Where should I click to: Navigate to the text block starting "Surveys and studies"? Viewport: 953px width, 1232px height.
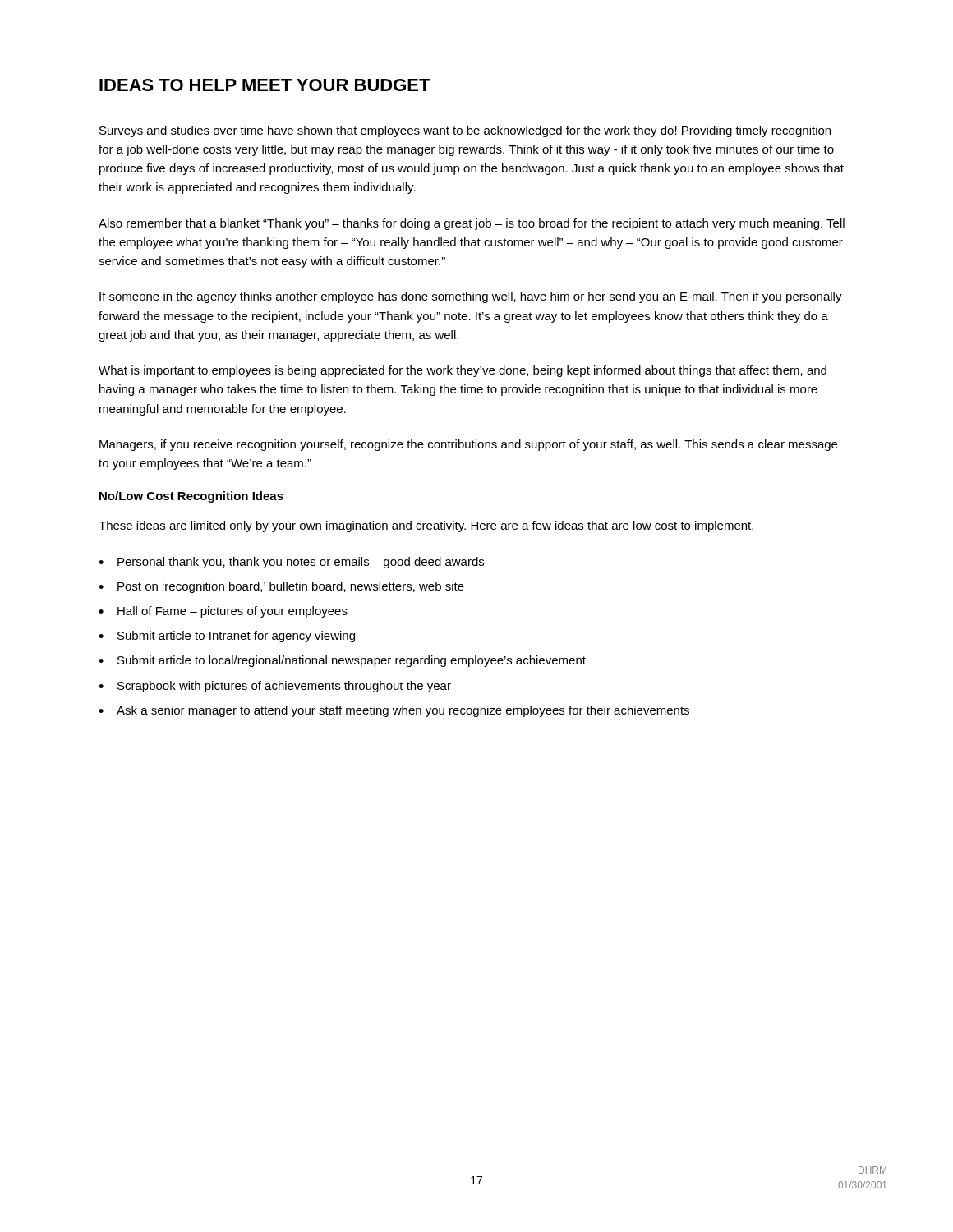pyautogui.click(x=471, y=158)
